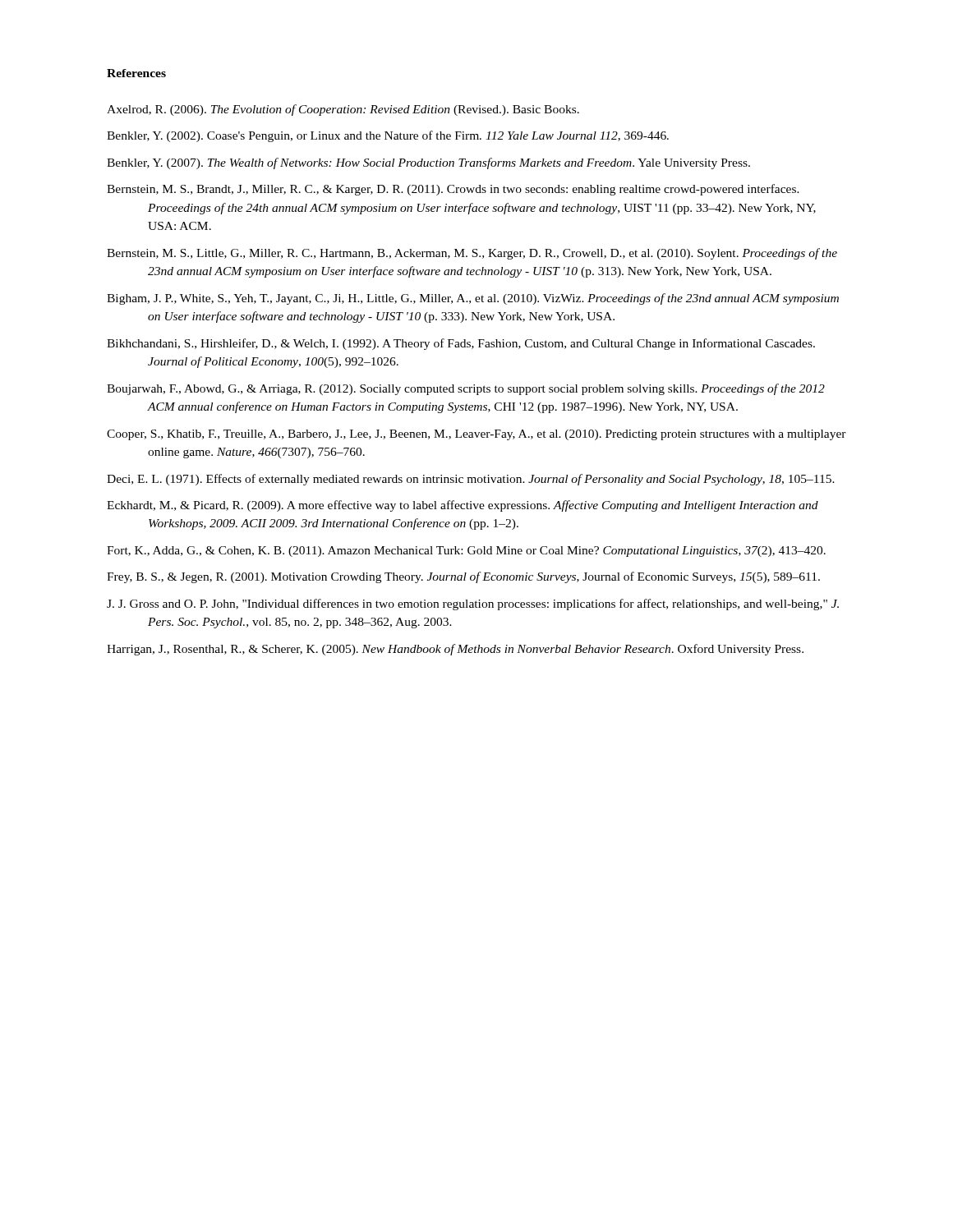Point to the passage starting "Boujarwah, F., Abowd, G., & Arriaga,"
Screen dimensions: 1232x953
click(x=466, y=397)
